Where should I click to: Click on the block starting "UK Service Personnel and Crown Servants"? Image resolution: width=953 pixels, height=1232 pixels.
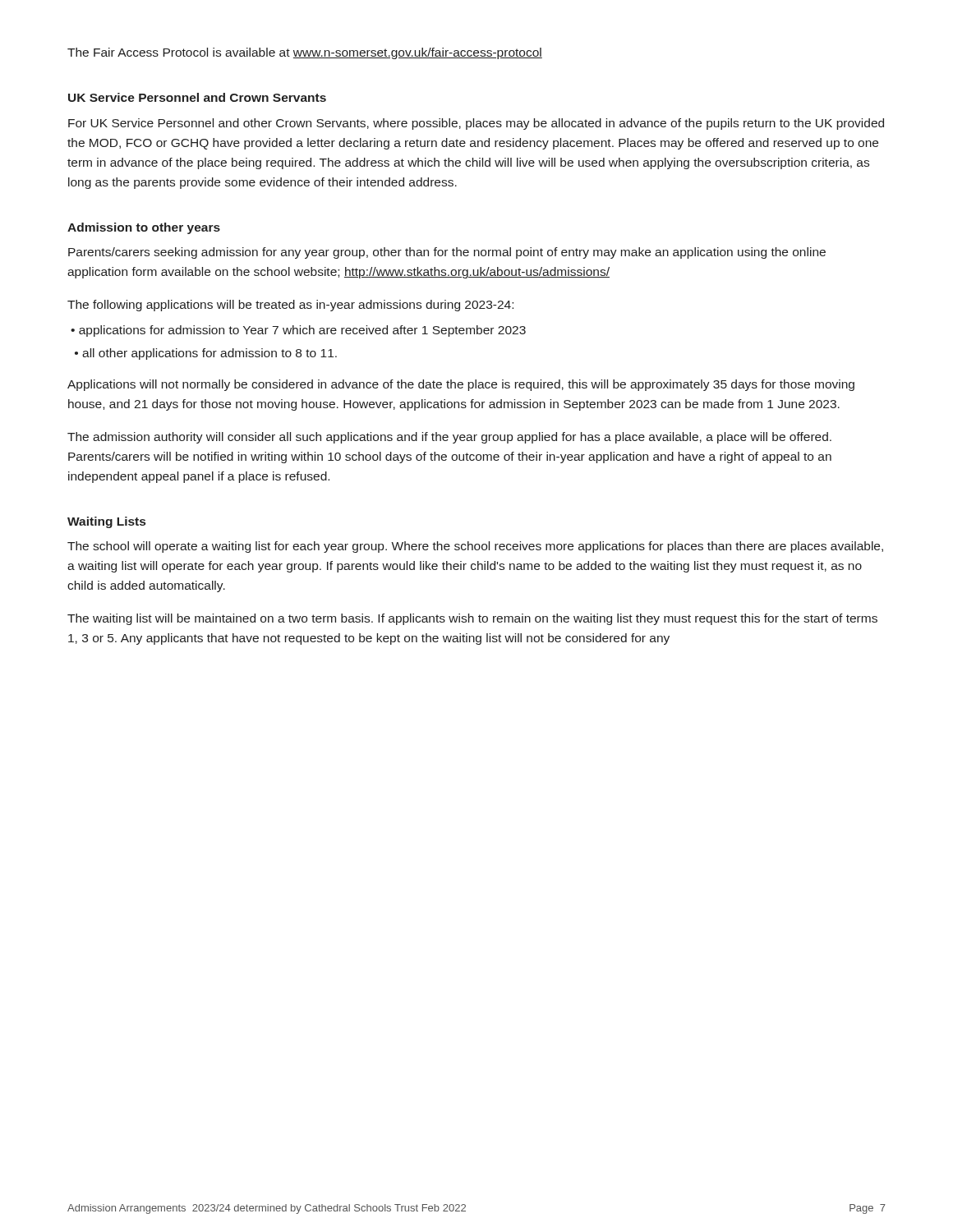pos(197,97)
